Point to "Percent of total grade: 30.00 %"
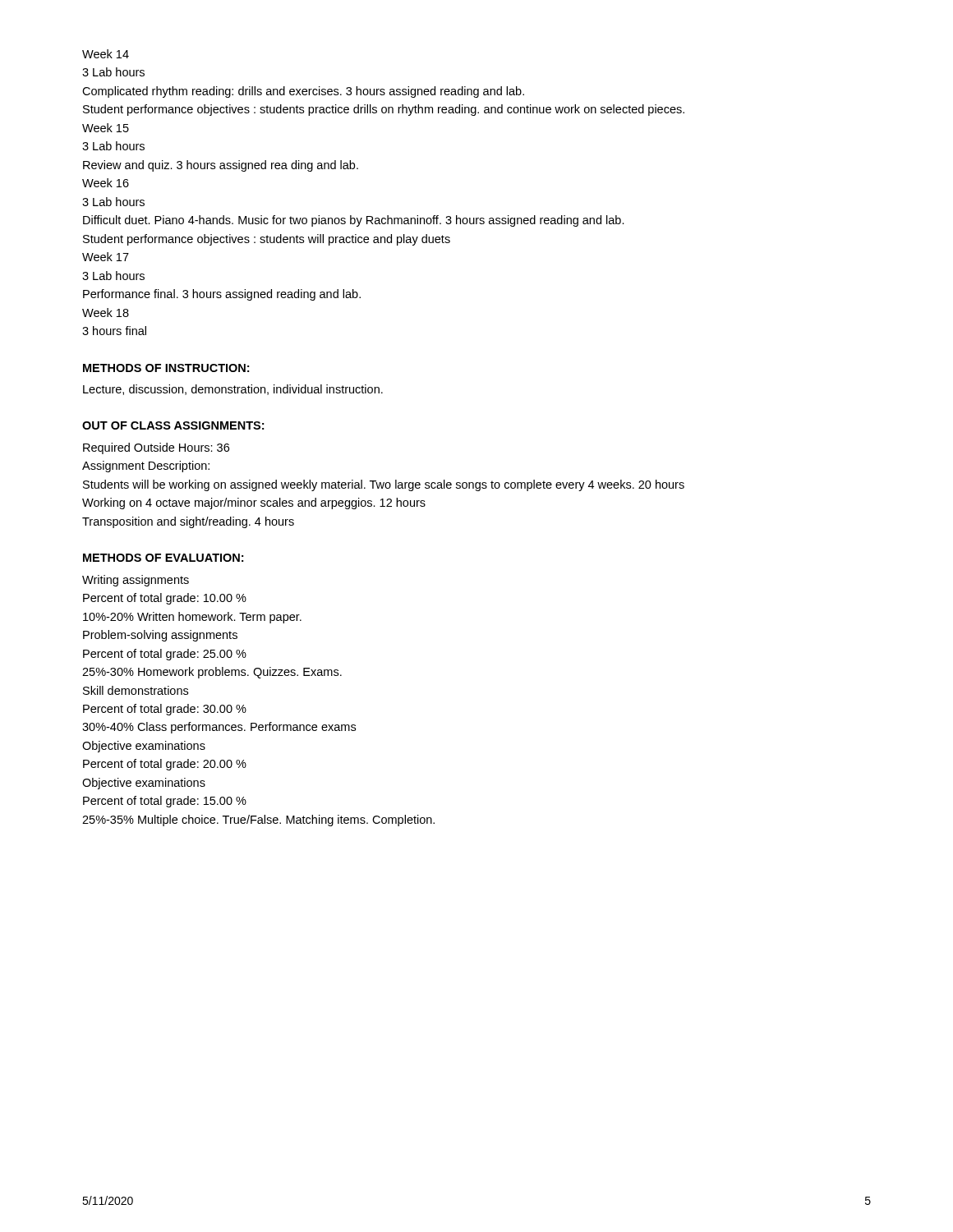The image size is (953, 1232). tap(164, 709)
